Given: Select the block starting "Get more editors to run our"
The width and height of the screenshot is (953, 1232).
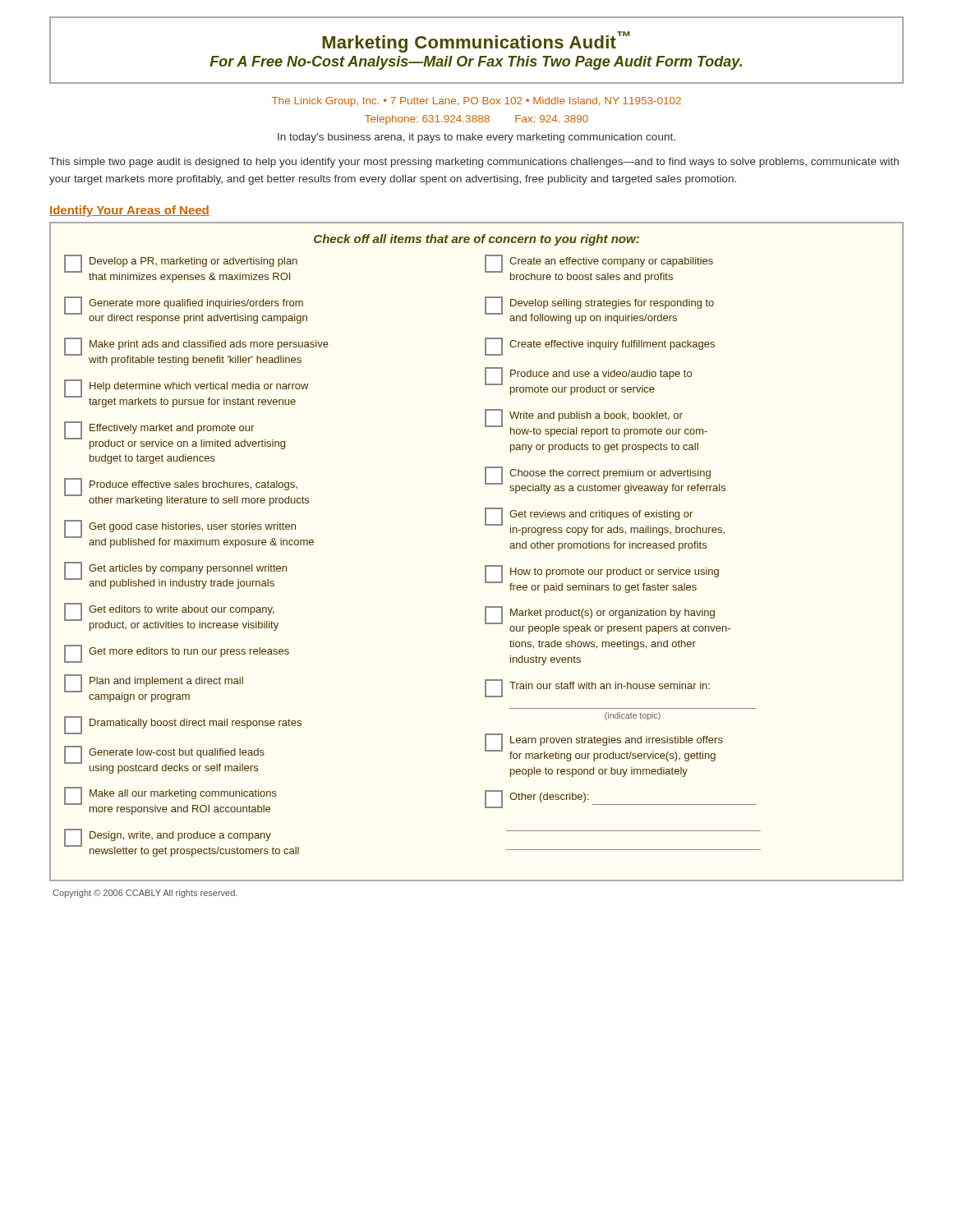Looking at the screenshot, I should (x=177, y=653).
